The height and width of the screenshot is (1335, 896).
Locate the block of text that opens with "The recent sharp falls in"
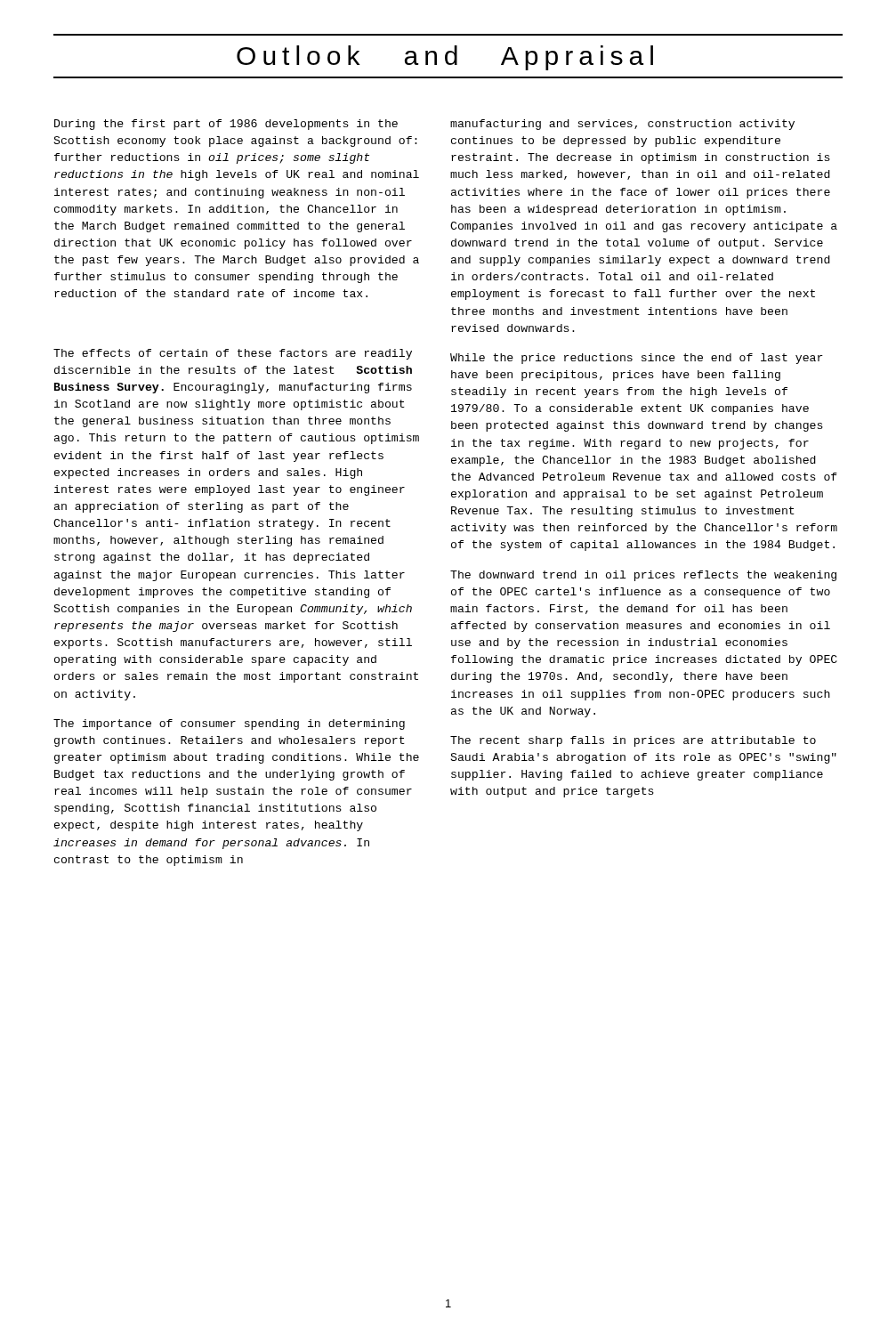click(x=646, y=766)
